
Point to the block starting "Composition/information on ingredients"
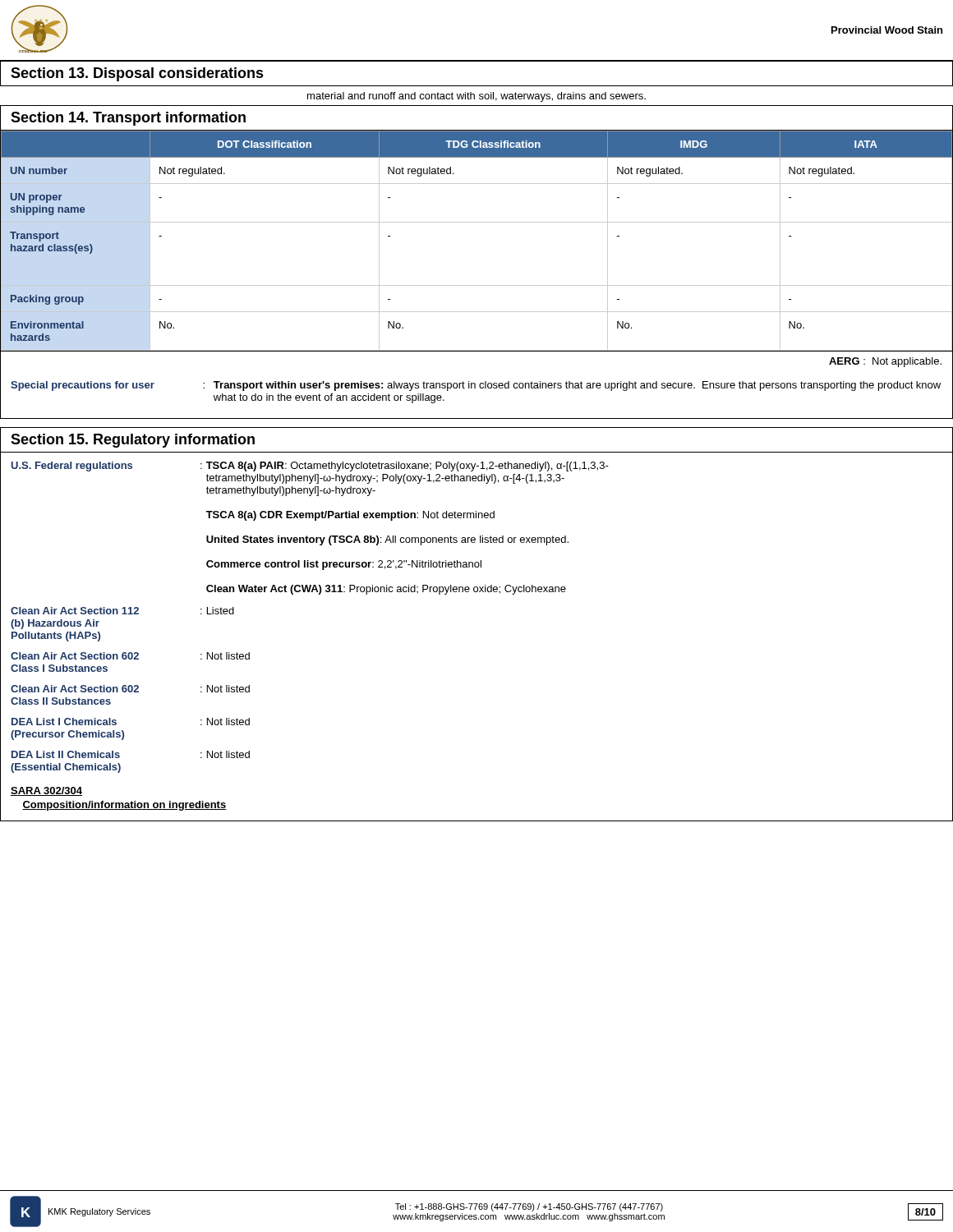pyautogui.click(x=118, y=804)
